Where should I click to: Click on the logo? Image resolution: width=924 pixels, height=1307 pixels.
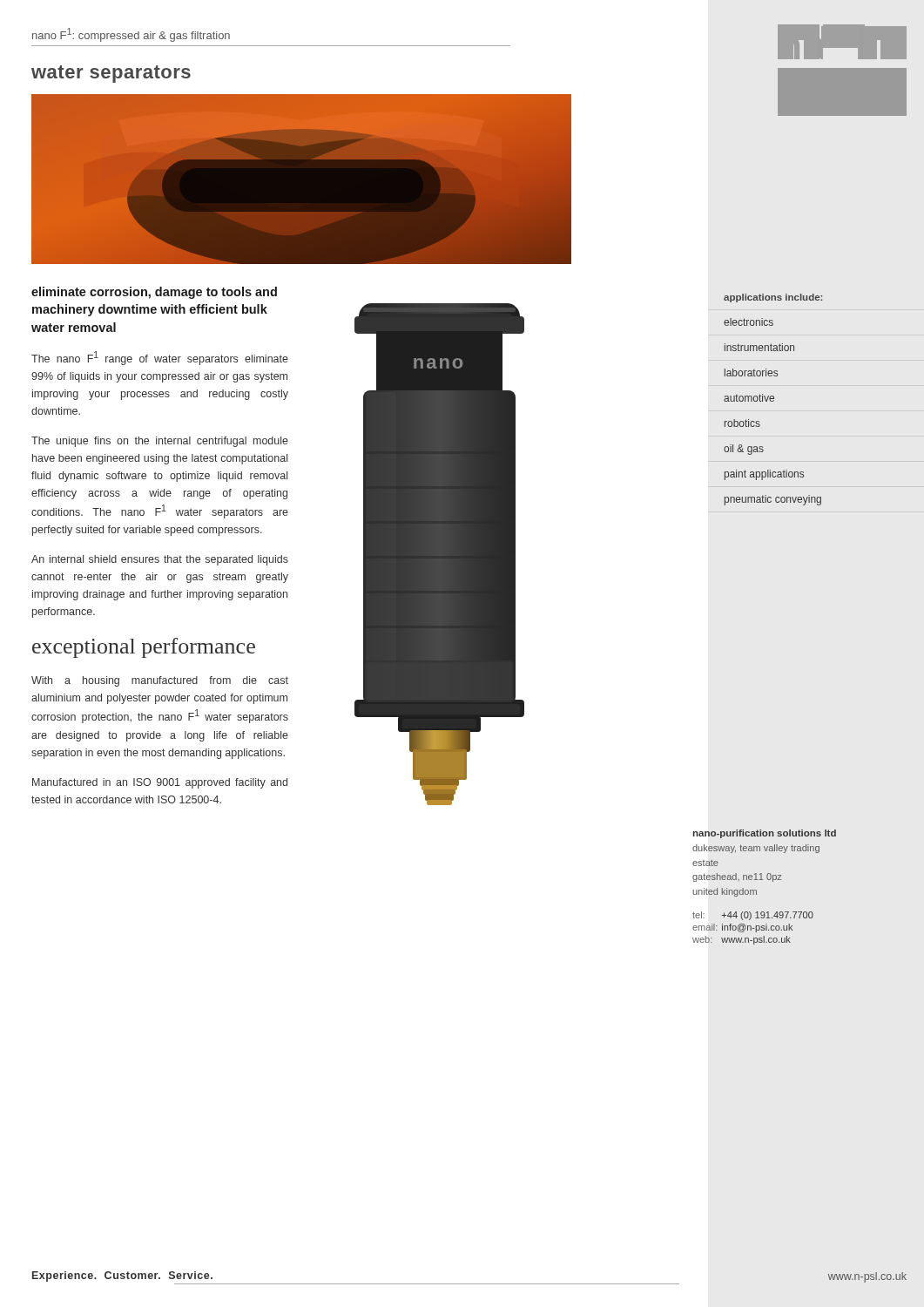tap(842, 68)
